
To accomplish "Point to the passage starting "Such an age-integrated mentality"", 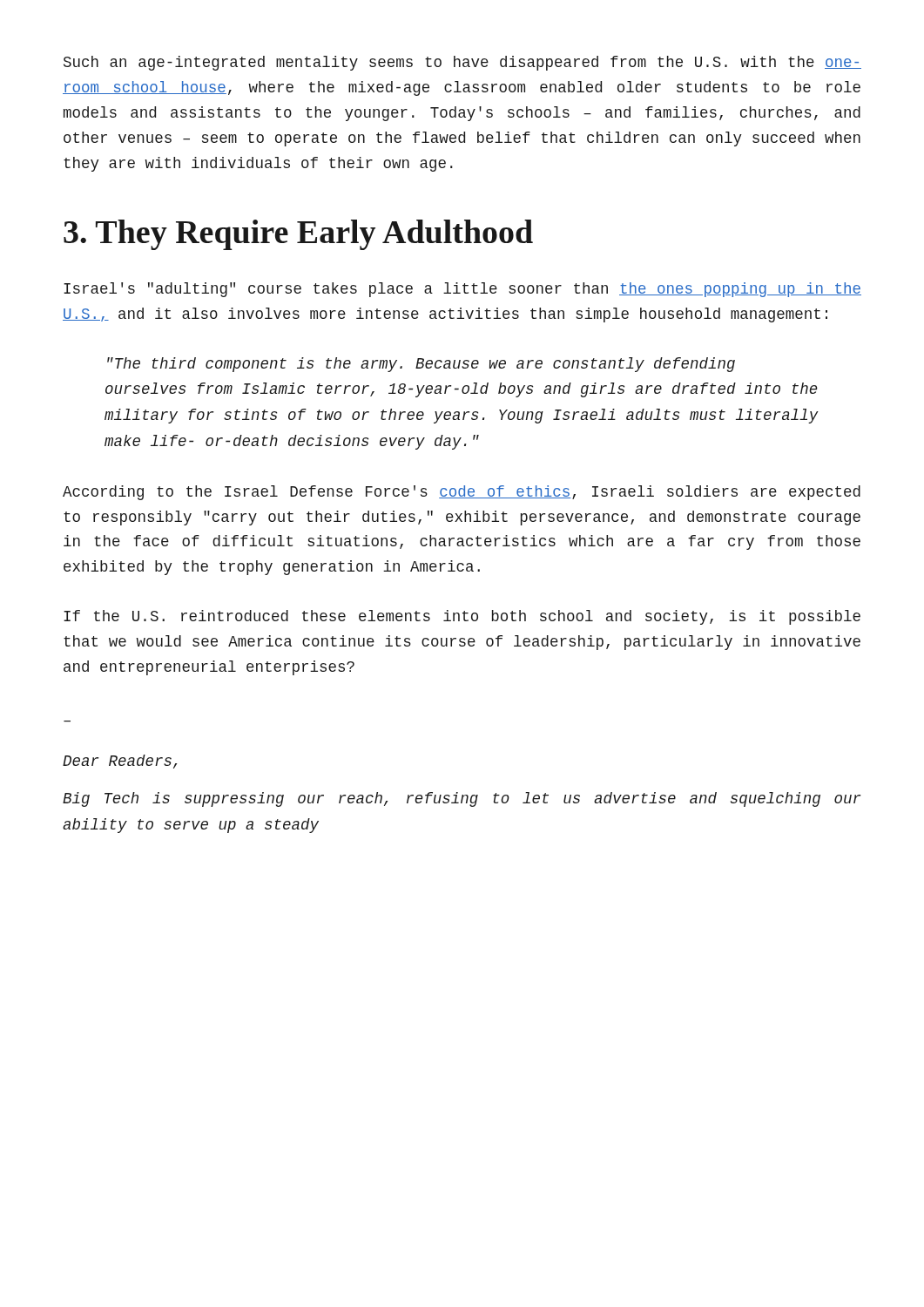I will tap(462, 113).
